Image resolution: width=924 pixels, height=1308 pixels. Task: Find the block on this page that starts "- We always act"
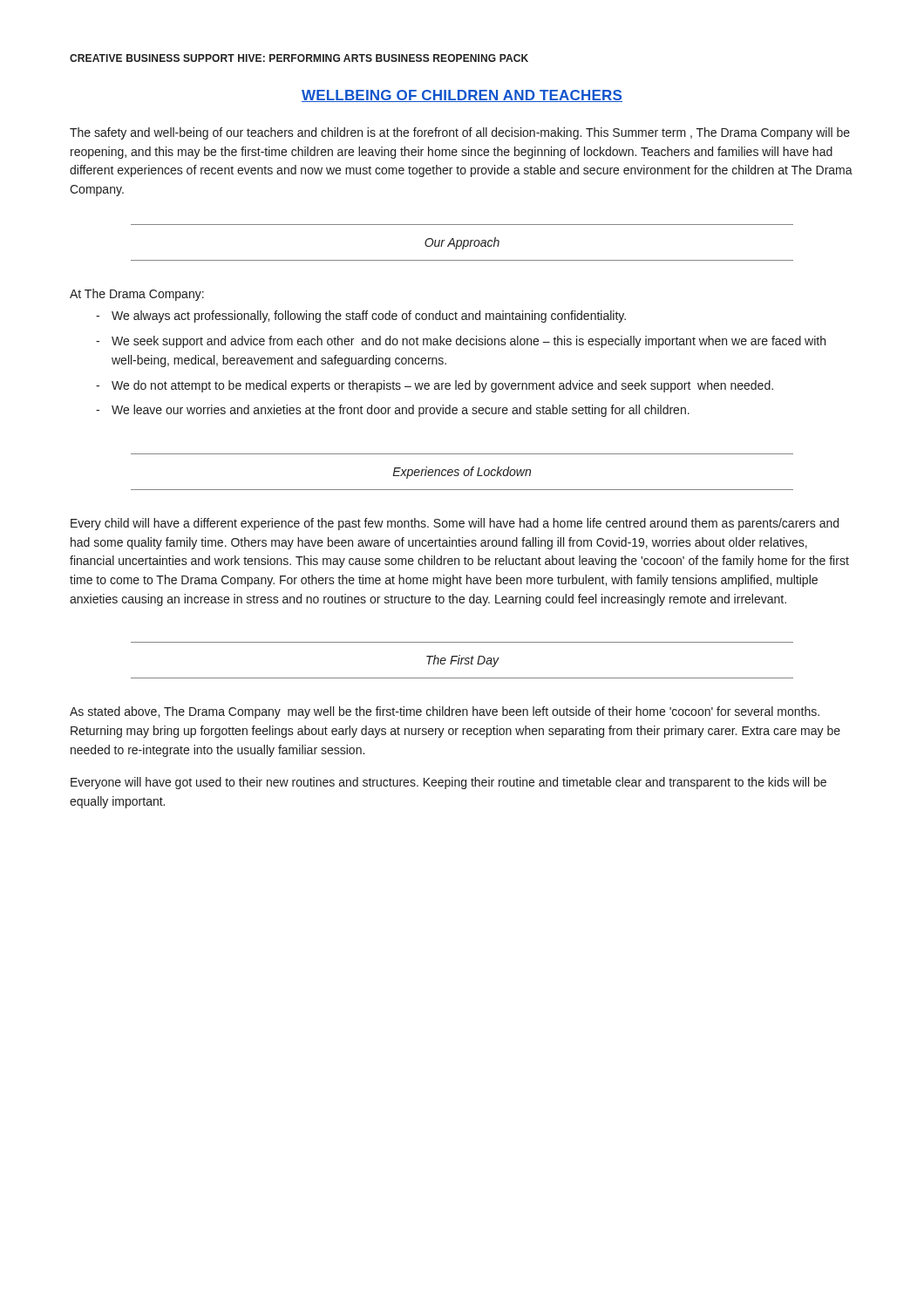pos(361,317)
